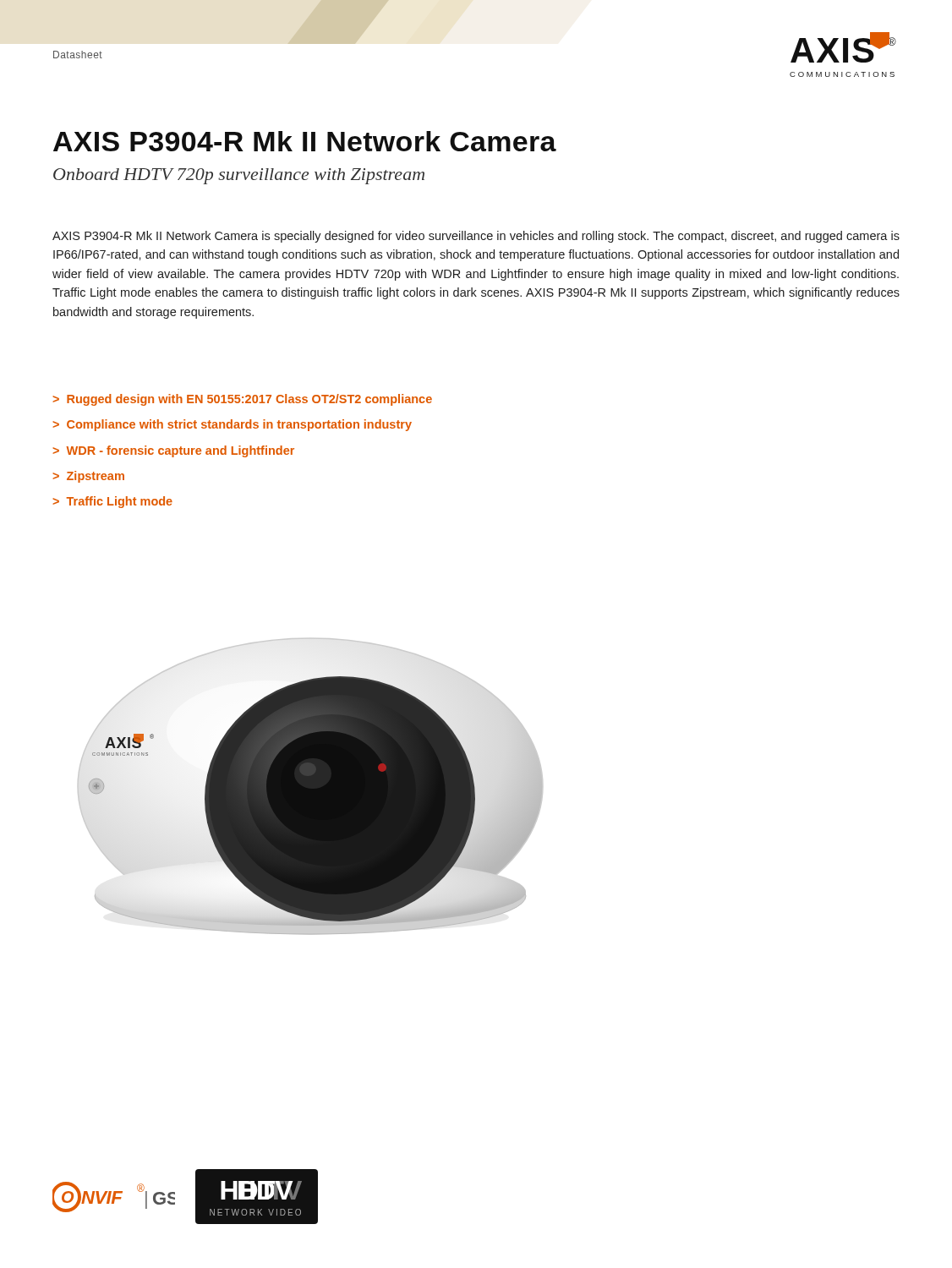The width and height of the screenshot is (952, 1268).
Task: Select the text block that says "AXIS P3904-R Mk II Network"
Action: 476,274
